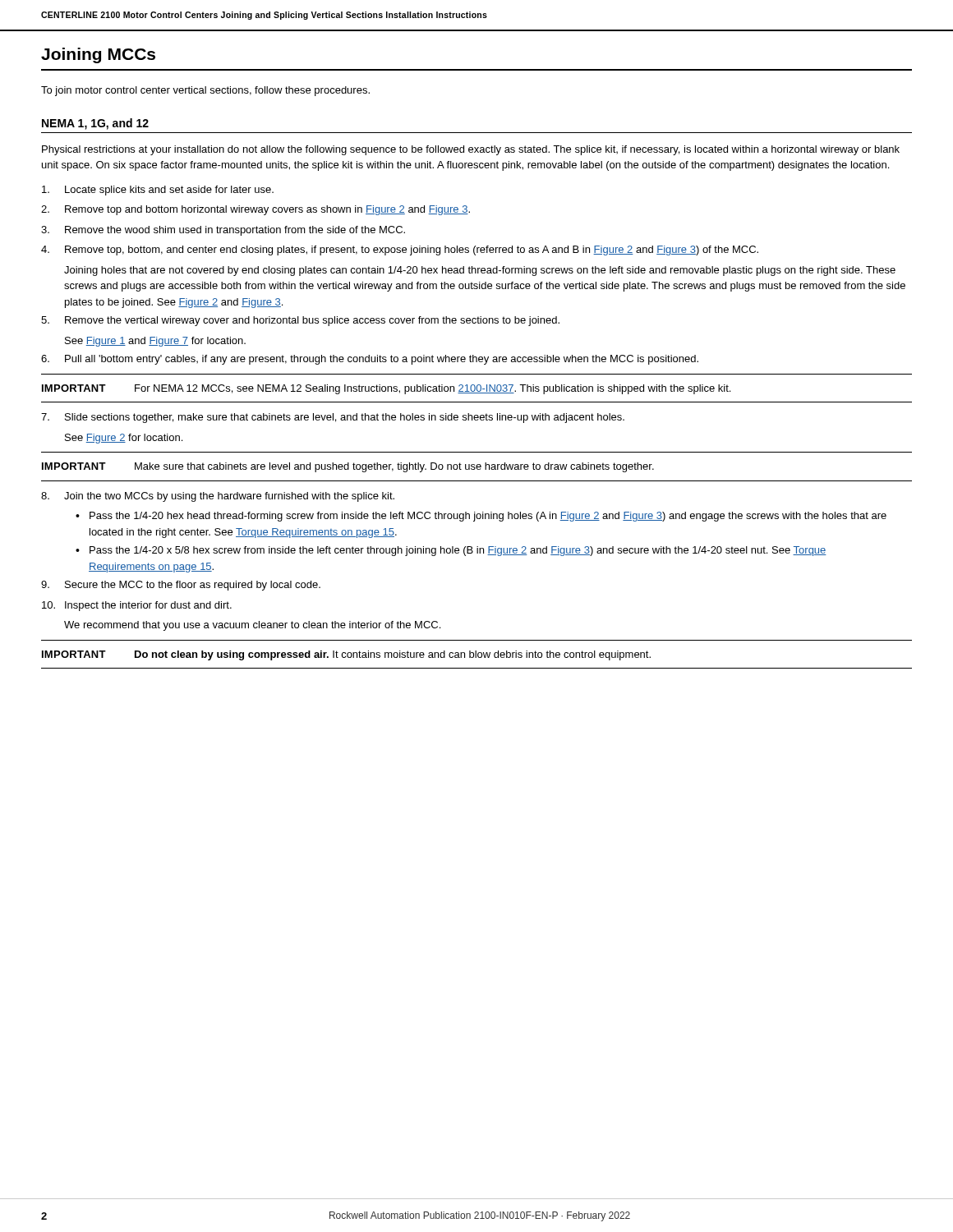Locate the list item that reads "2. Remove top and bottom horizontal wireway covers"
This screenshot has height=1232, width=953.
click(476, 209)
